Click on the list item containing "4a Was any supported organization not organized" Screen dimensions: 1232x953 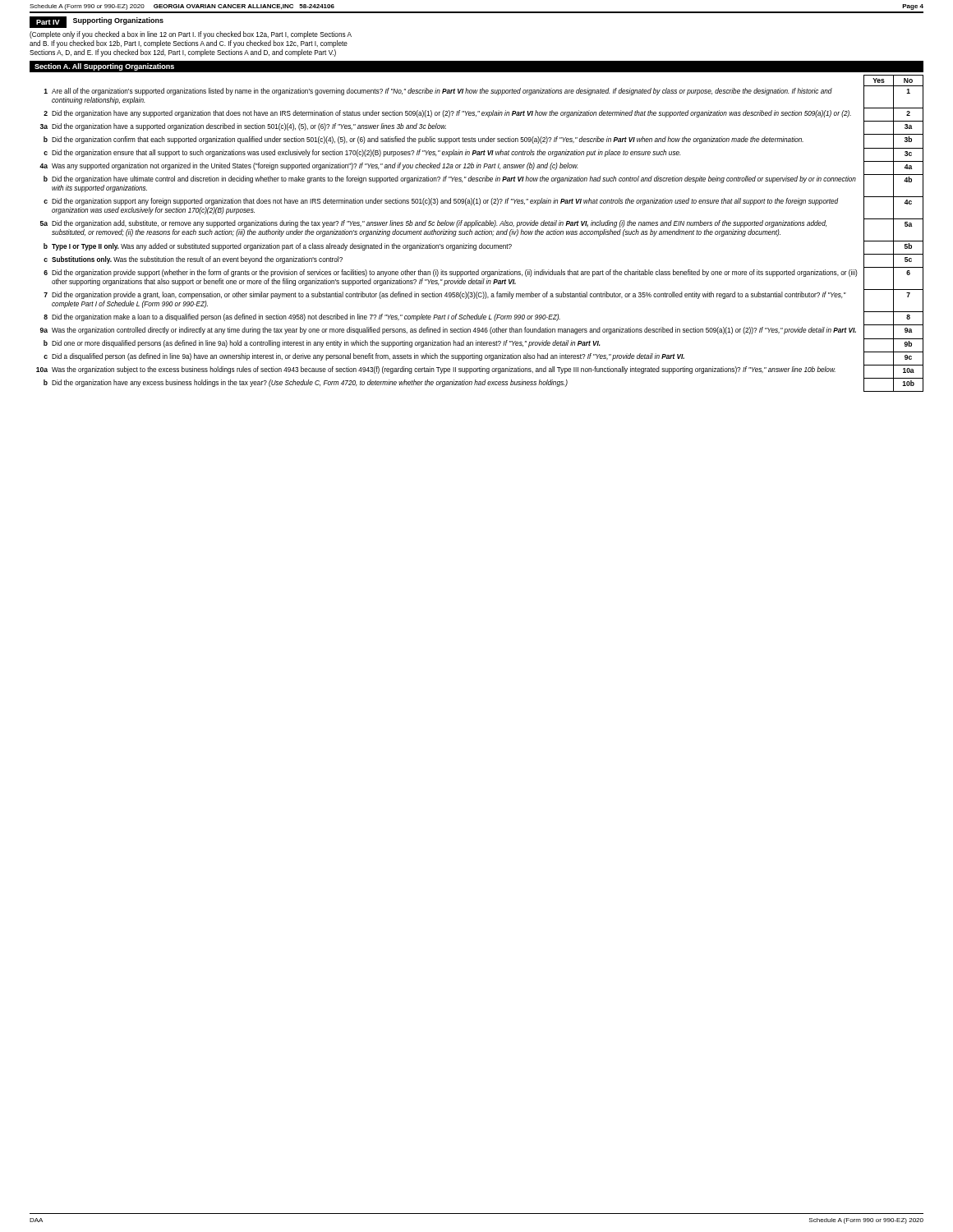pos(476,168)
